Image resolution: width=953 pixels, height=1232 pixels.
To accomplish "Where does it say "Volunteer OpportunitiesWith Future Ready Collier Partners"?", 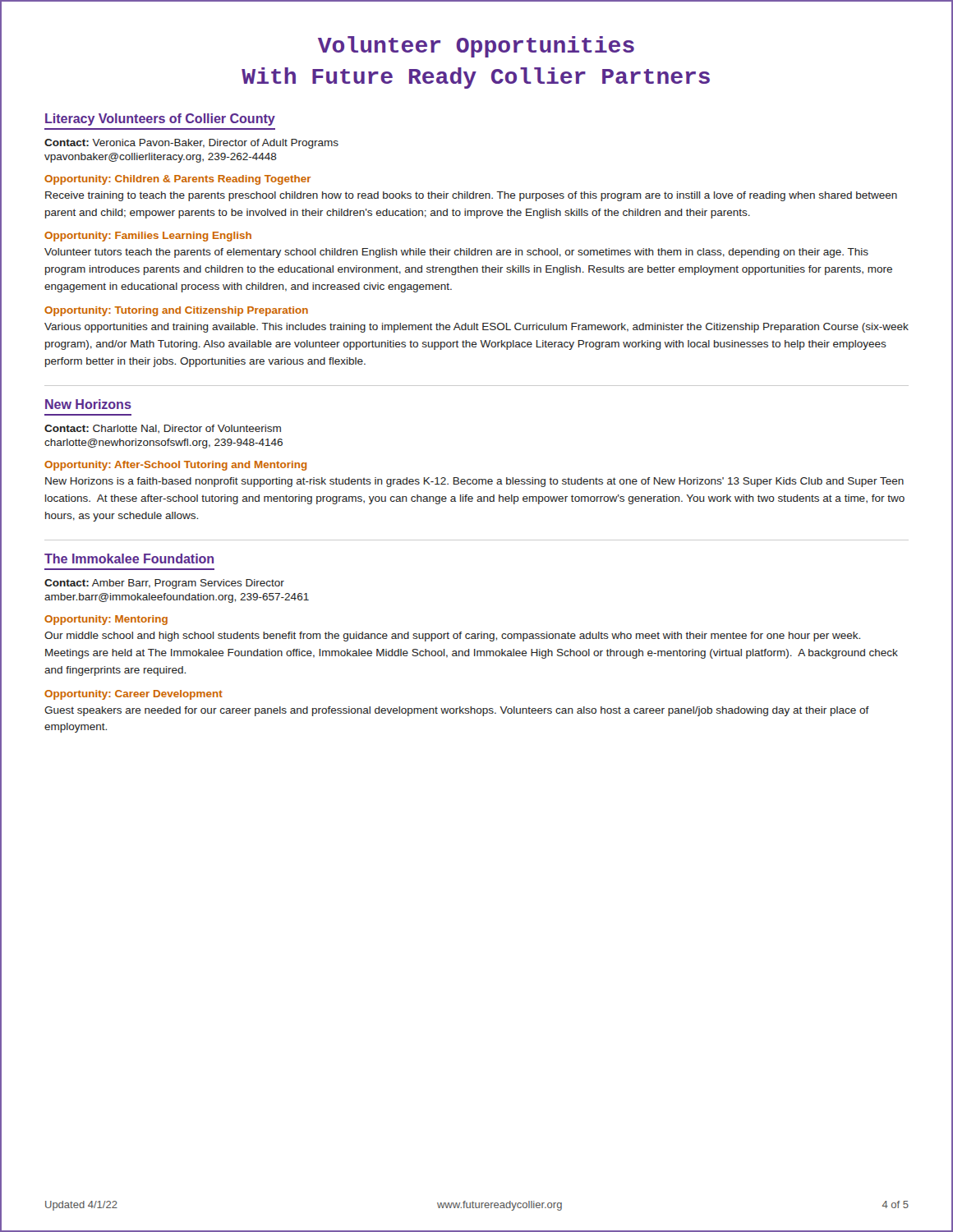I will [x=476, y=62].
